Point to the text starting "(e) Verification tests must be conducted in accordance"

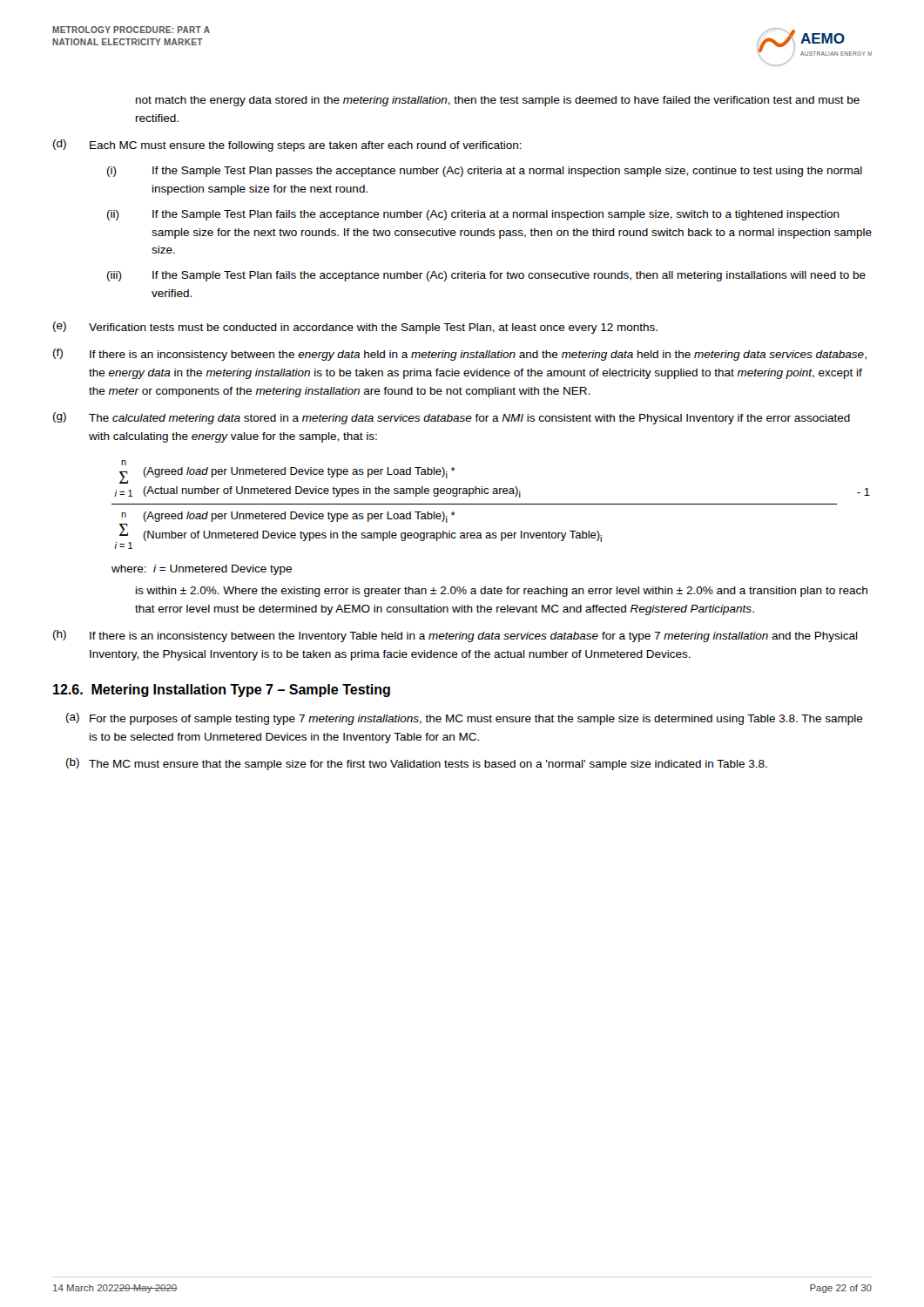(462, 328)
